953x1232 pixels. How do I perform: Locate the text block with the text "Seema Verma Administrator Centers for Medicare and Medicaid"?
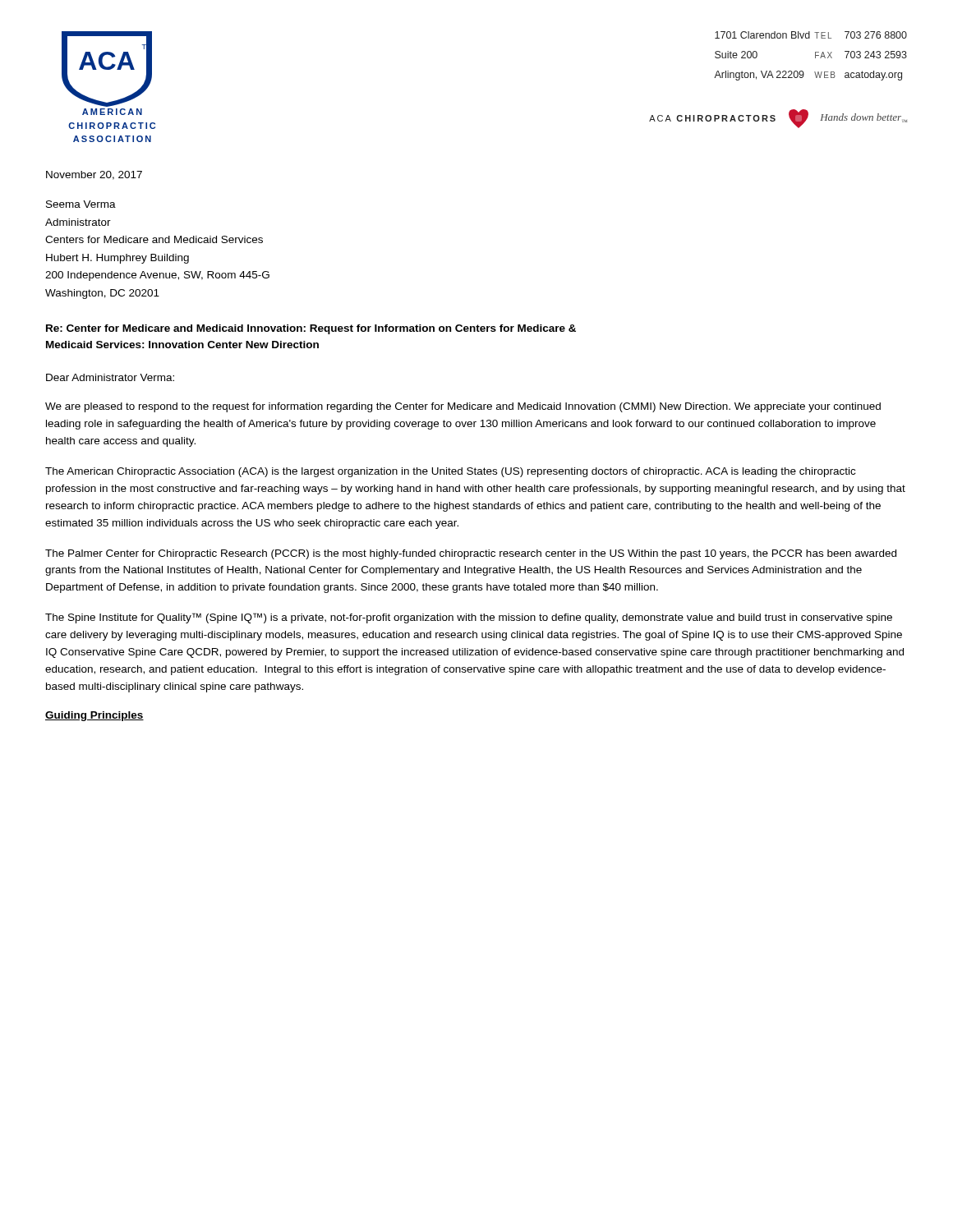tap(158, 248)
